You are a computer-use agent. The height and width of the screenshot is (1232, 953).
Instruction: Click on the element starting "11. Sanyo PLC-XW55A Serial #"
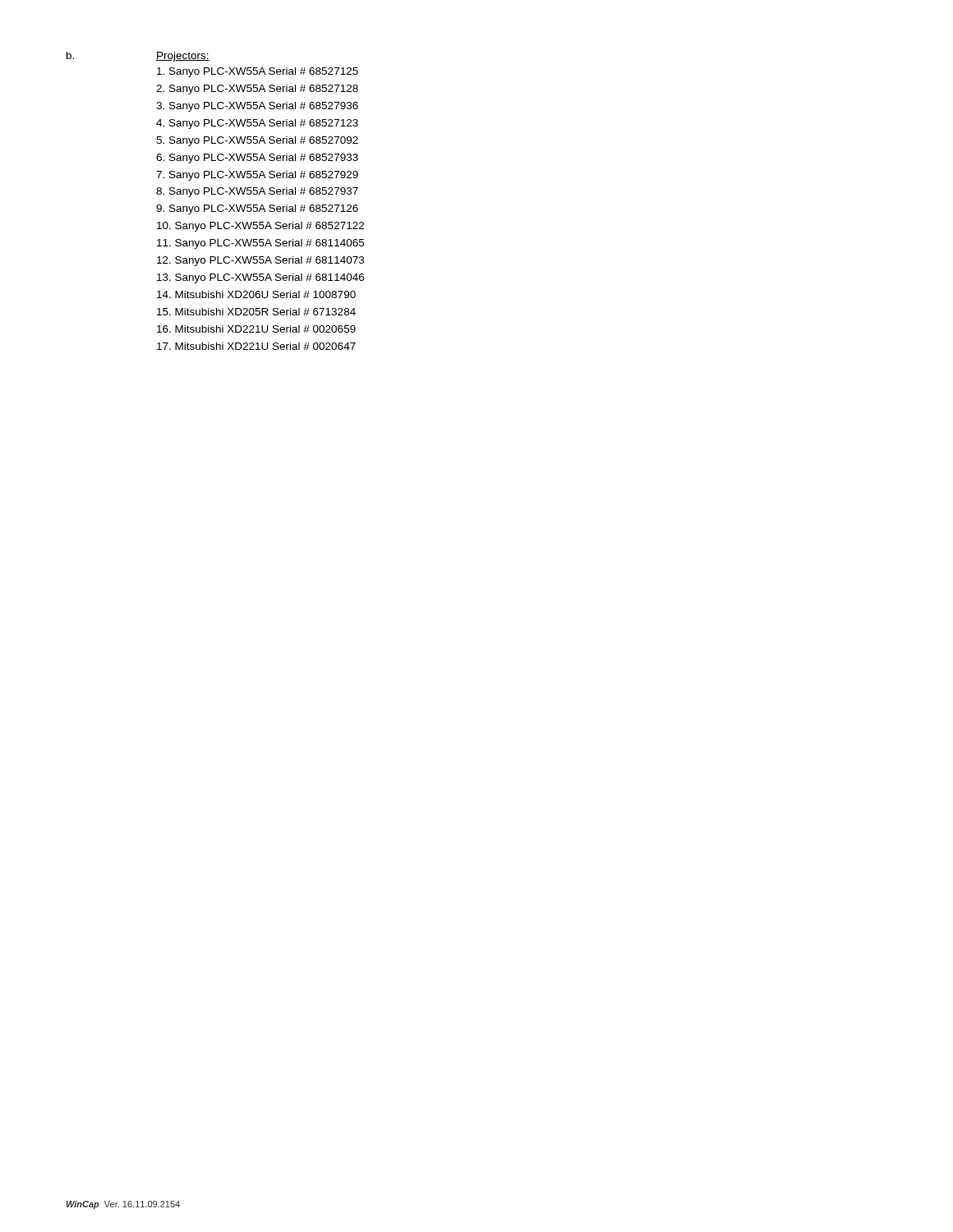click(x=260, y=243)
